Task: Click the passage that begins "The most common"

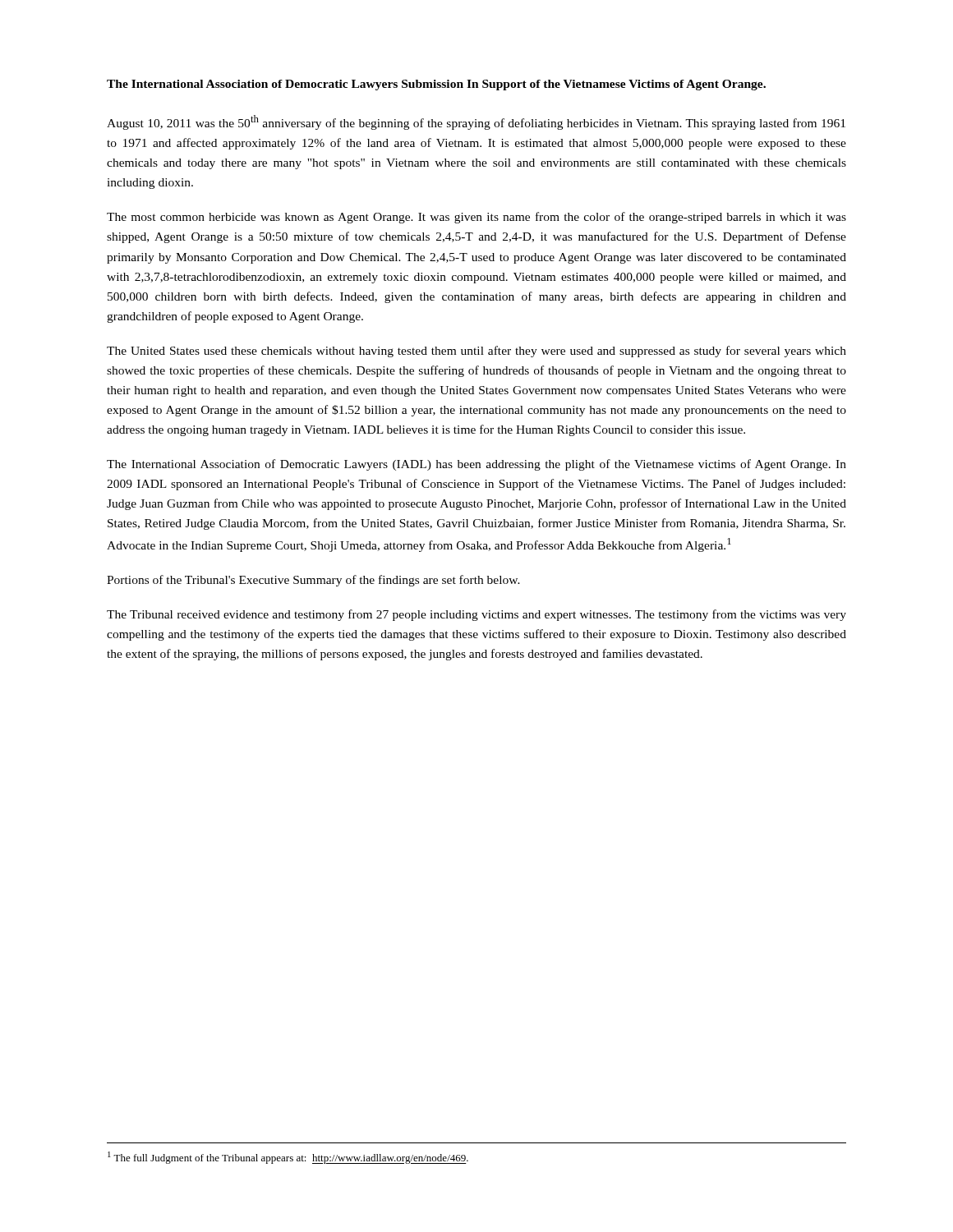Action: [x=476, y=266]
